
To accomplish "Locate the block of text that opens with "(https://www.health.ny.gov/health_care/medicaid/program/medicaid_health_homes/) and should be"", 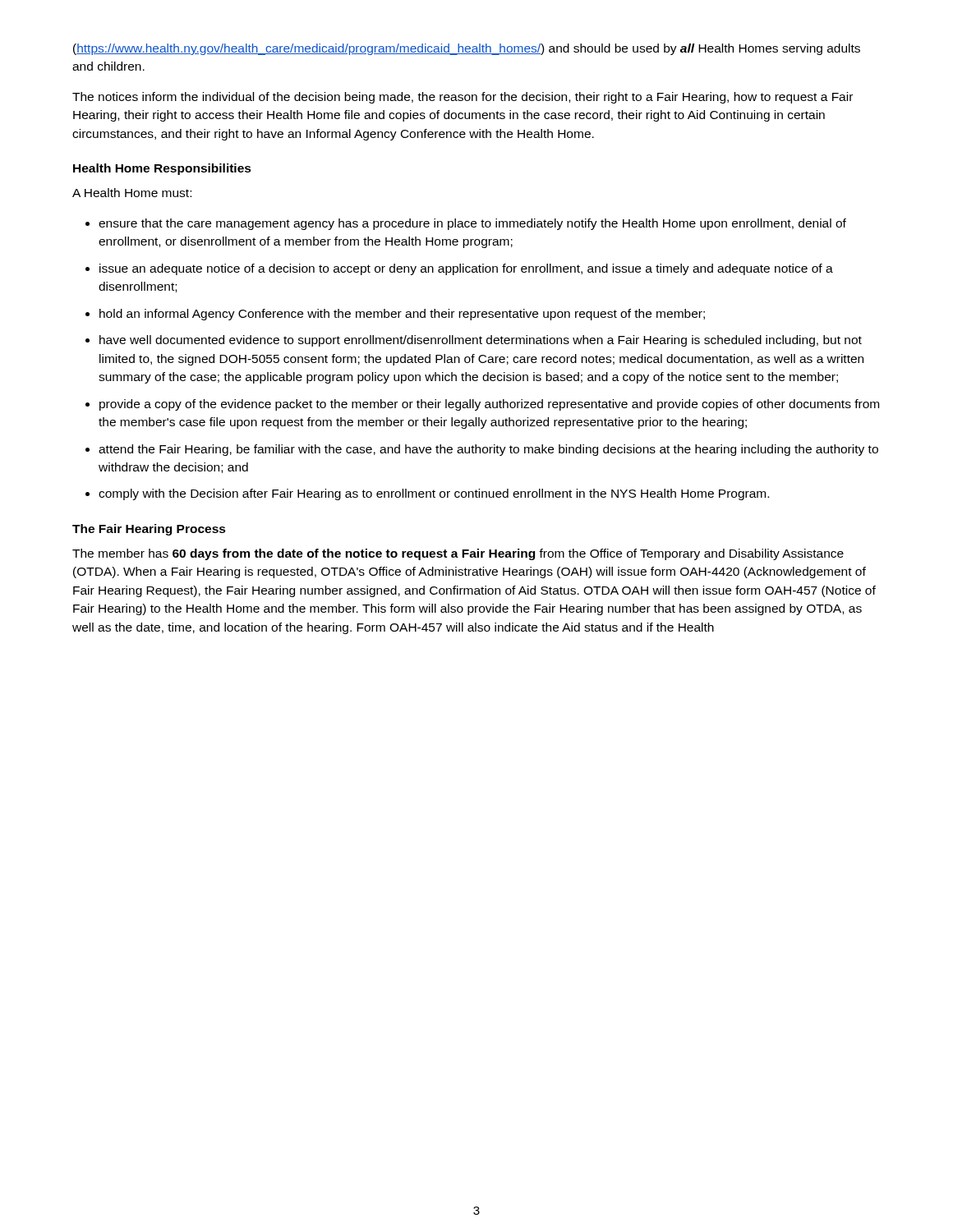I will point(476,58).
